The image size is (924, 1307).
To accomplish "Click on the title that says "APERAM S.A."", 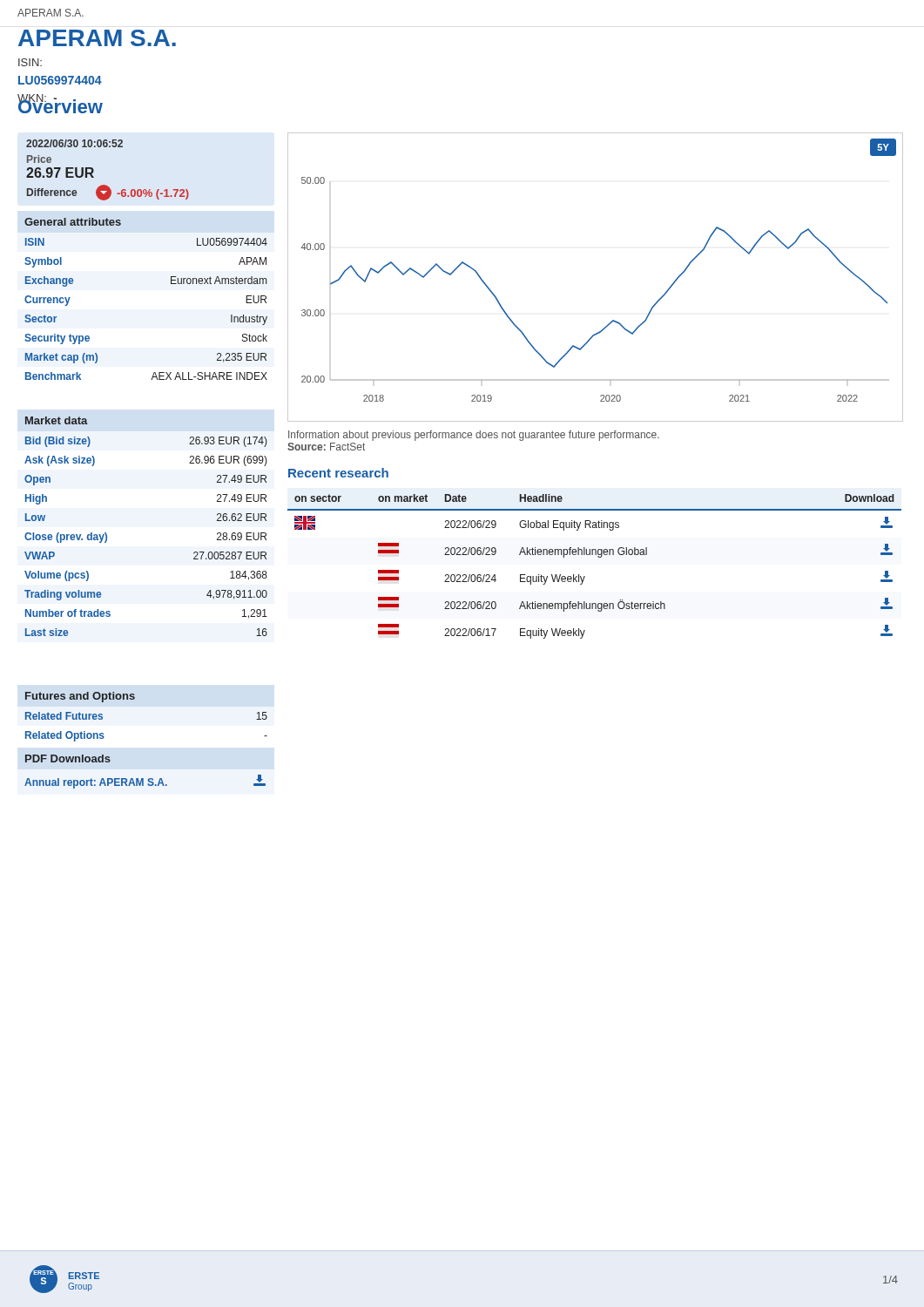I will [97, 38].
